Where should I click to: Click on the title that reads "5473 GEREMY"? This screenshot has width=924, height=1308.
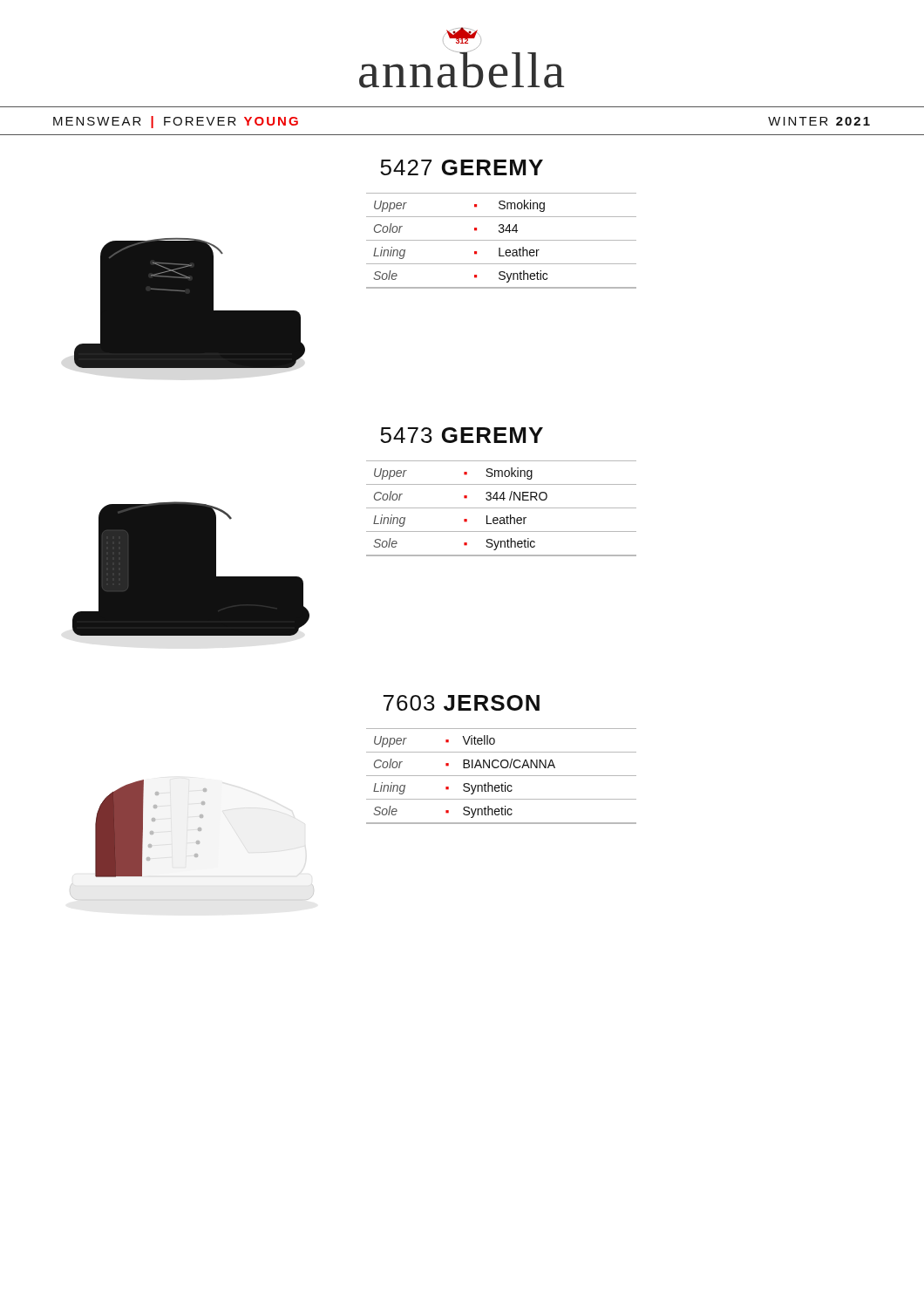(462, 435)
